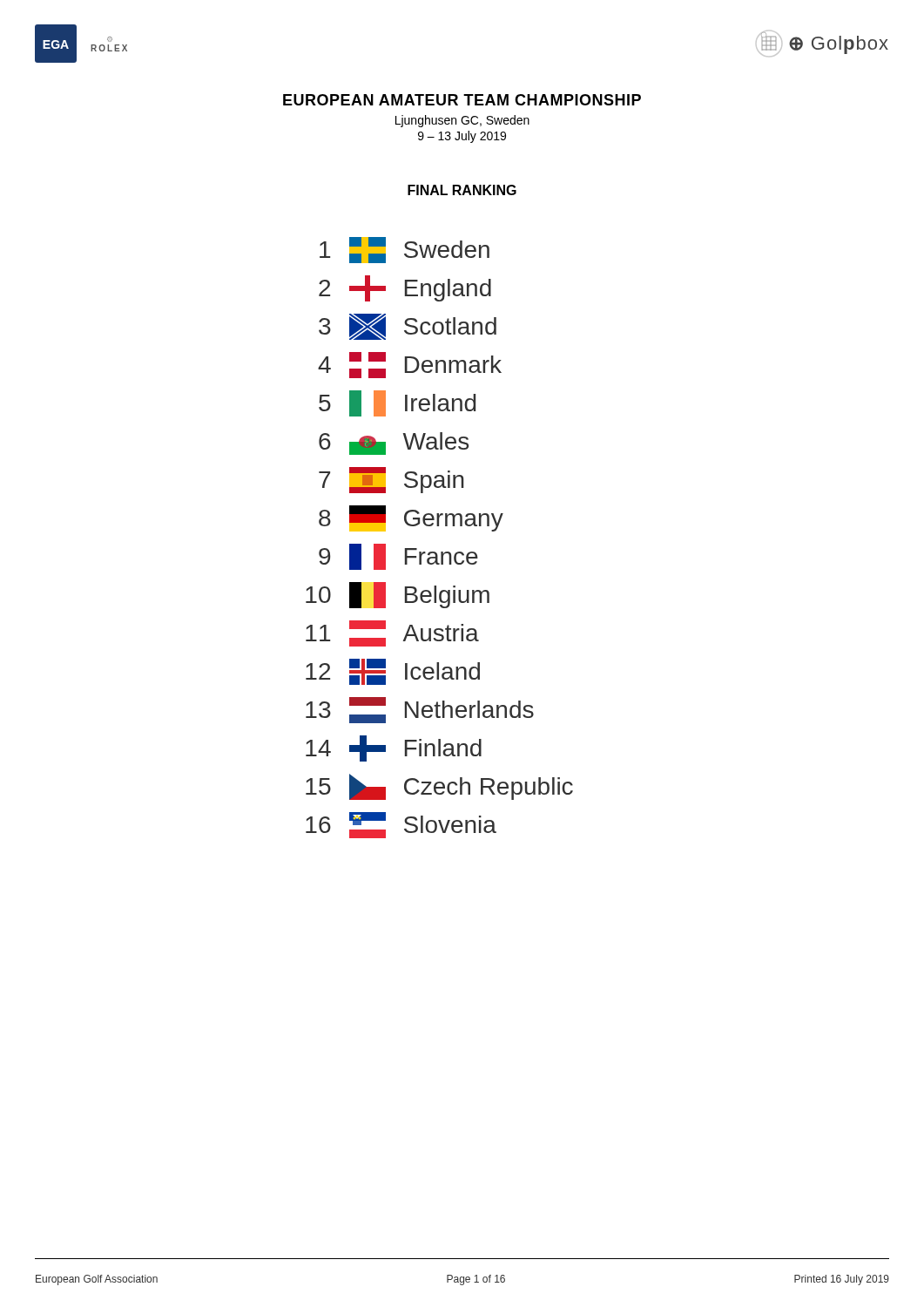Screen dimensions: 1307x924
Task: Find "FINAL RANKING" on this page
Action: click(462, 190)
